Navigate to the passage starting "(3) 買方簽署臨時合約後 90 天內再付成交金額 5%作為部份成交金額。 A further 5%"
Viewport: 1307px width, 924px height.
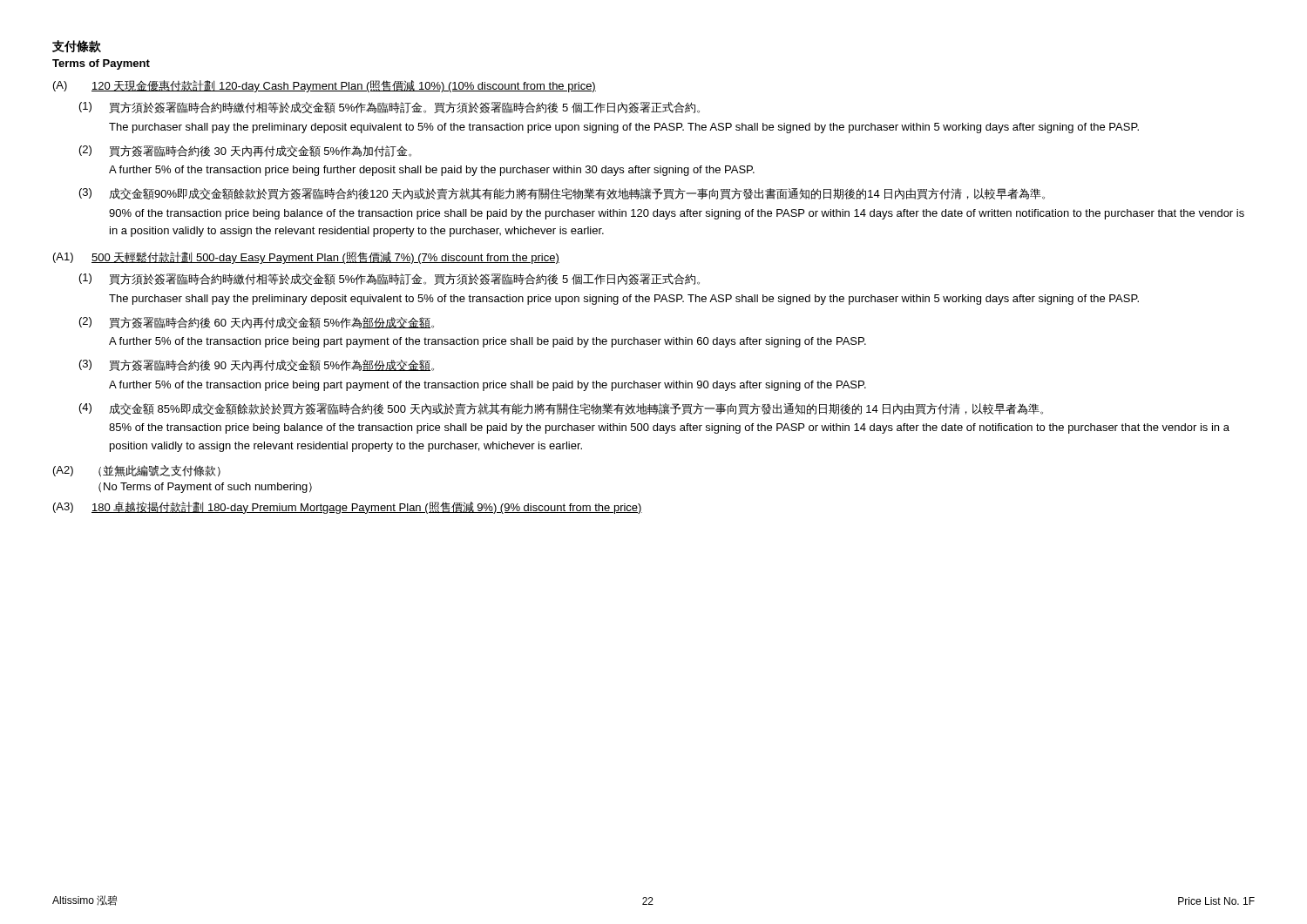667,376
